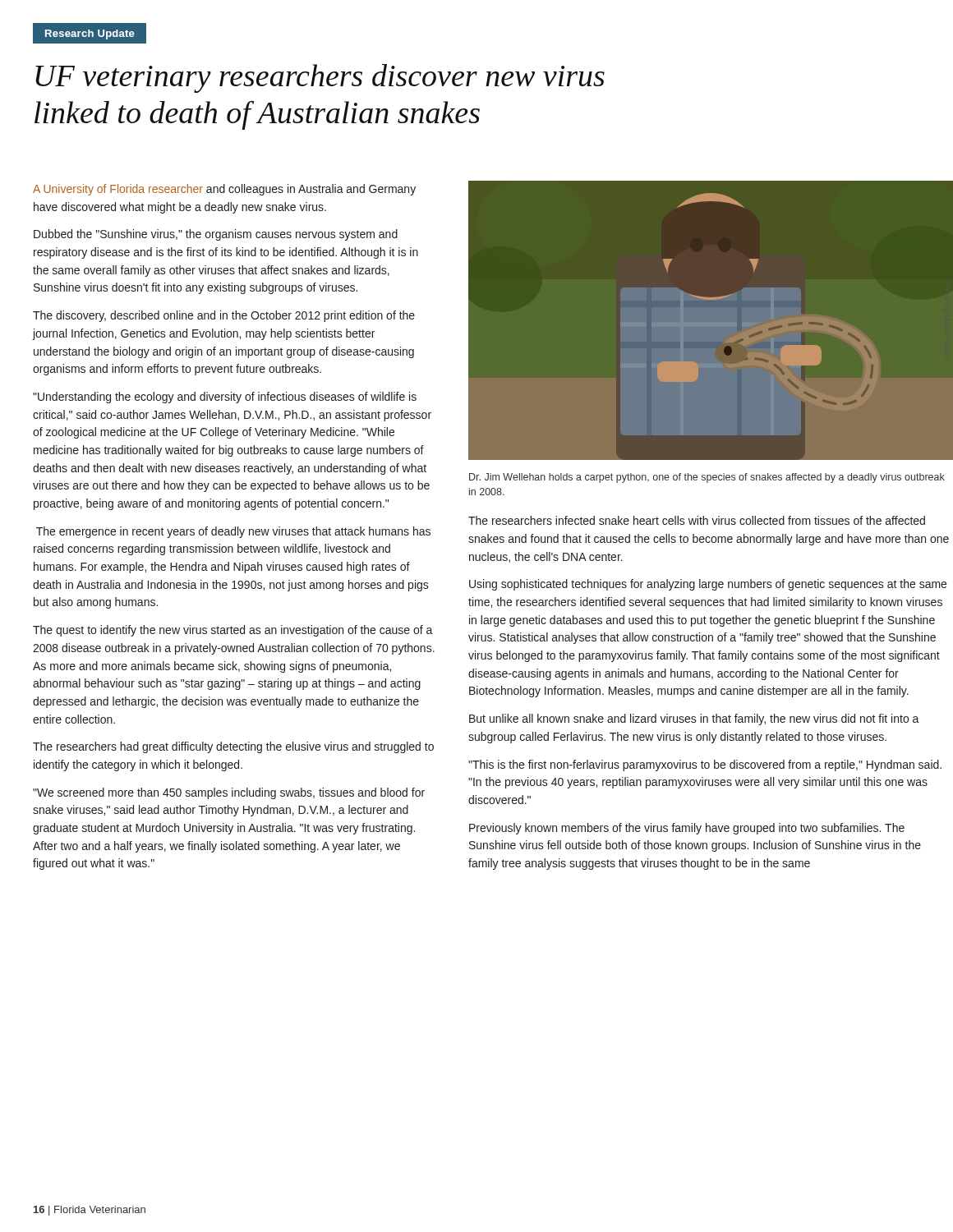
Task: Click on the text starting "A University of Florida researcher"
Action: 224,198
